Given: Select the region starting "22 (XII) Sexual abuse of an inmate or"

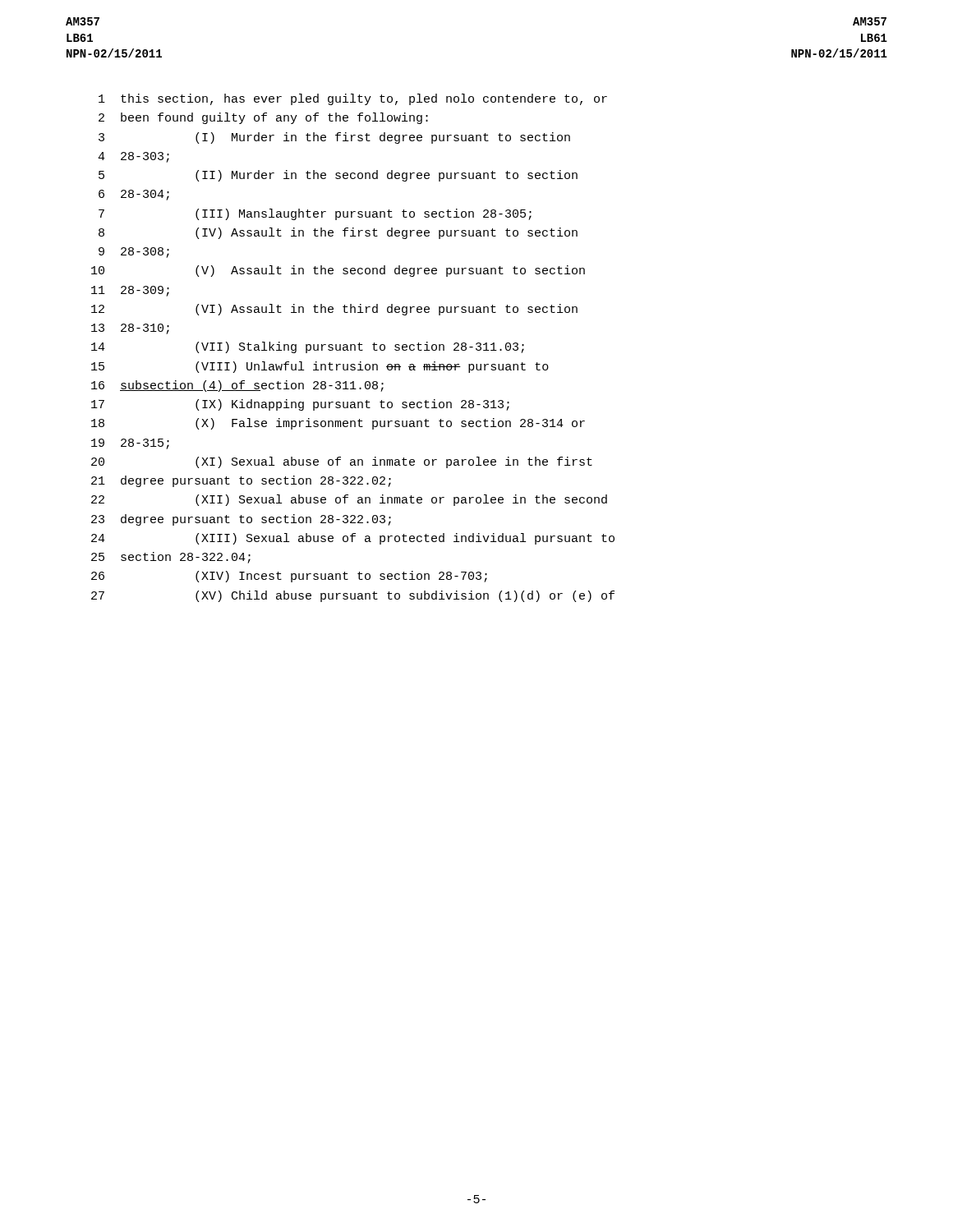Looking at the screenshot, I should coord(476,501).
